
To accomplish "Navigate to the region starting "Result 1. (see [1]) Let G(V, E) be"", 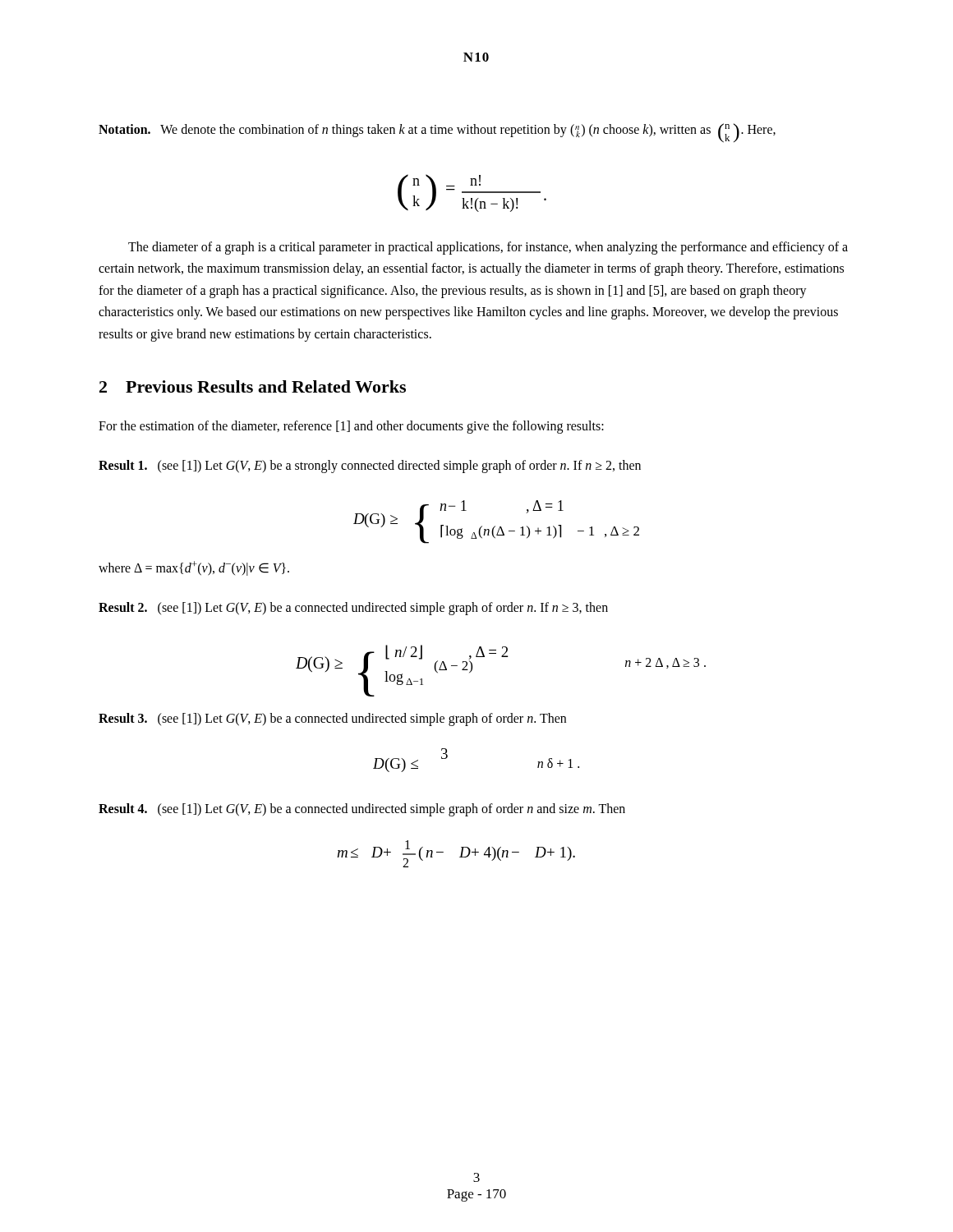I will point(370,466).
